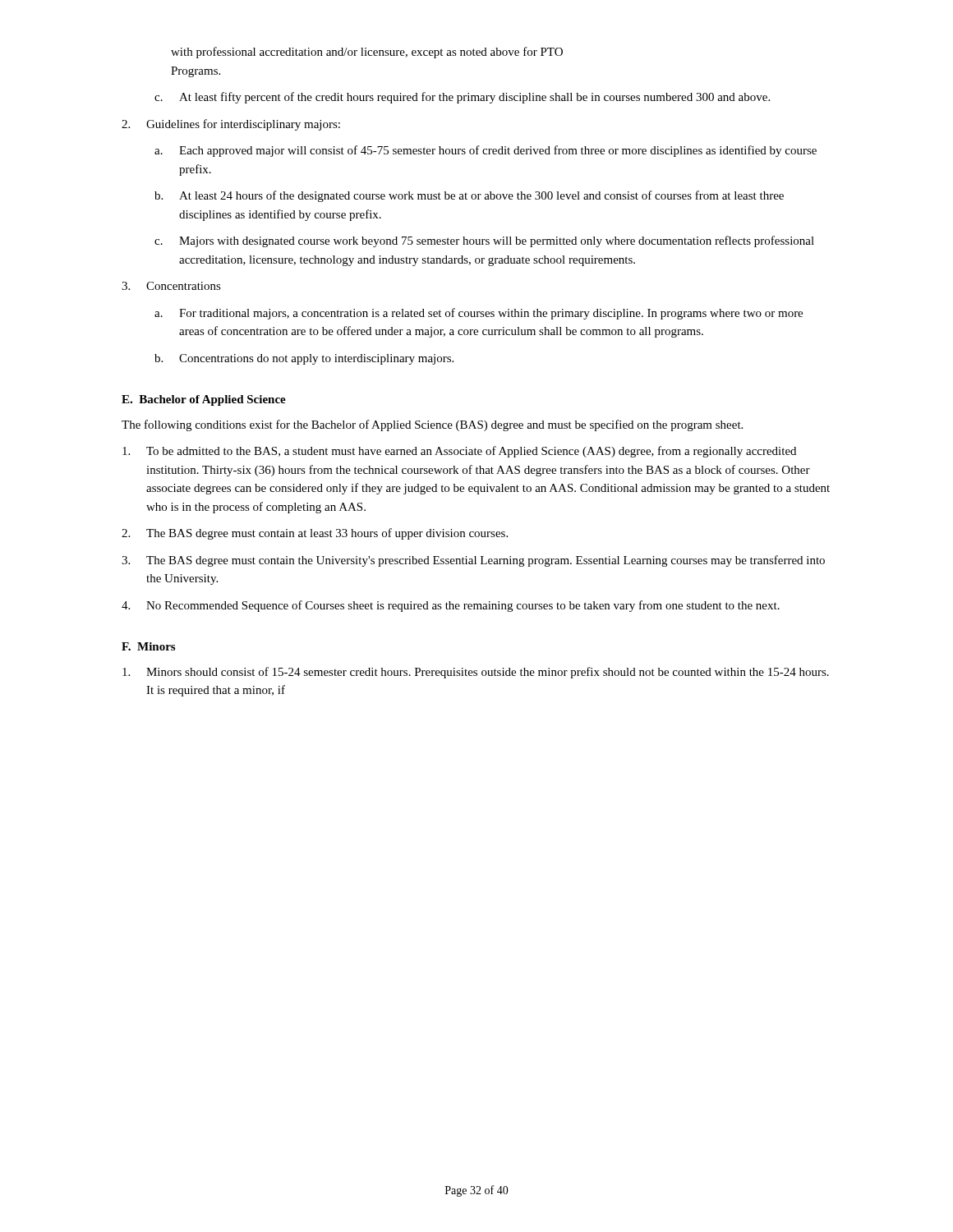Click where it says "F. Minors"

[x=149, y=646]
